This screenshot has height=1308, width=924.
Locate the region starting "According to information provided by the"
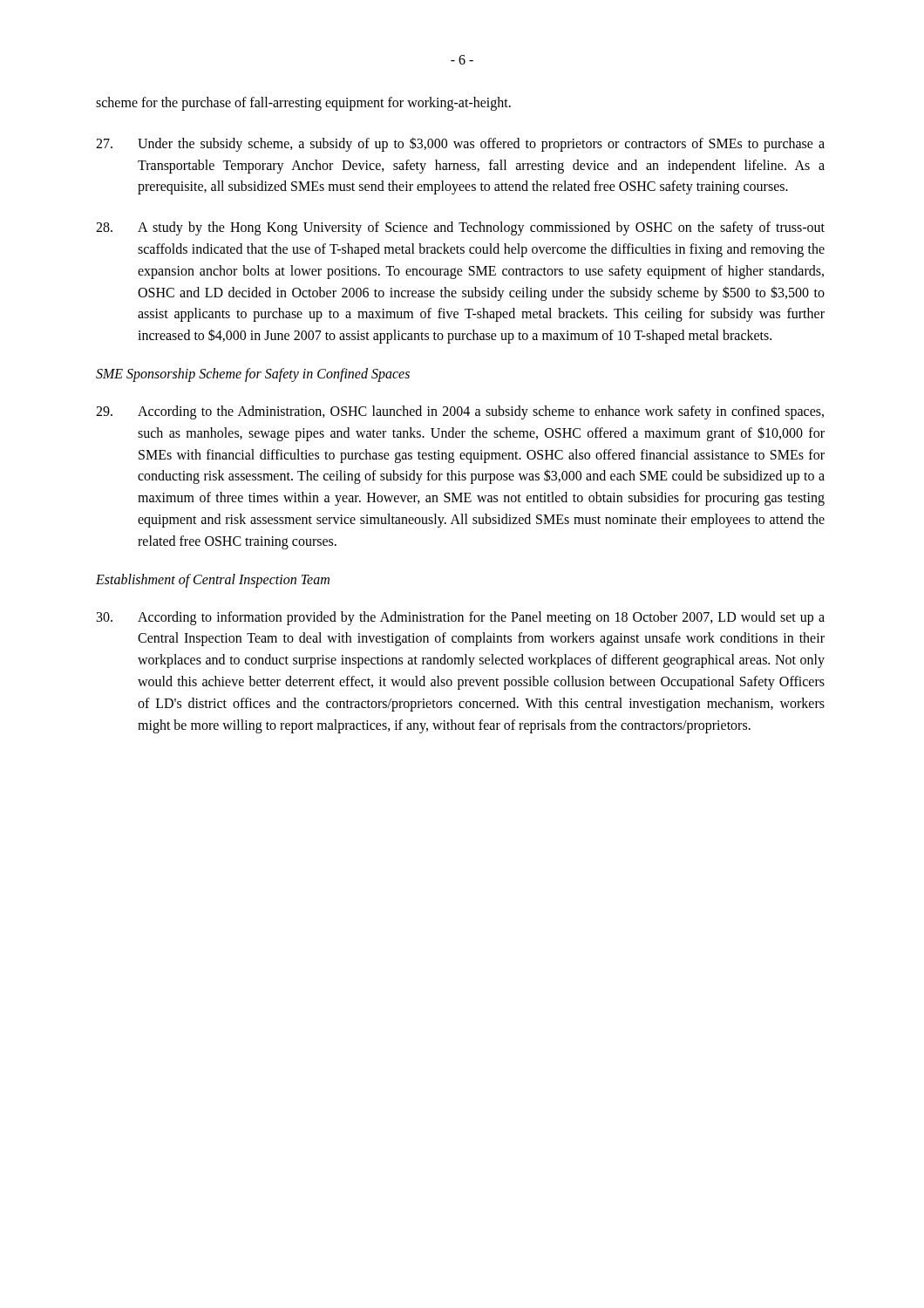tap(460, 671)
